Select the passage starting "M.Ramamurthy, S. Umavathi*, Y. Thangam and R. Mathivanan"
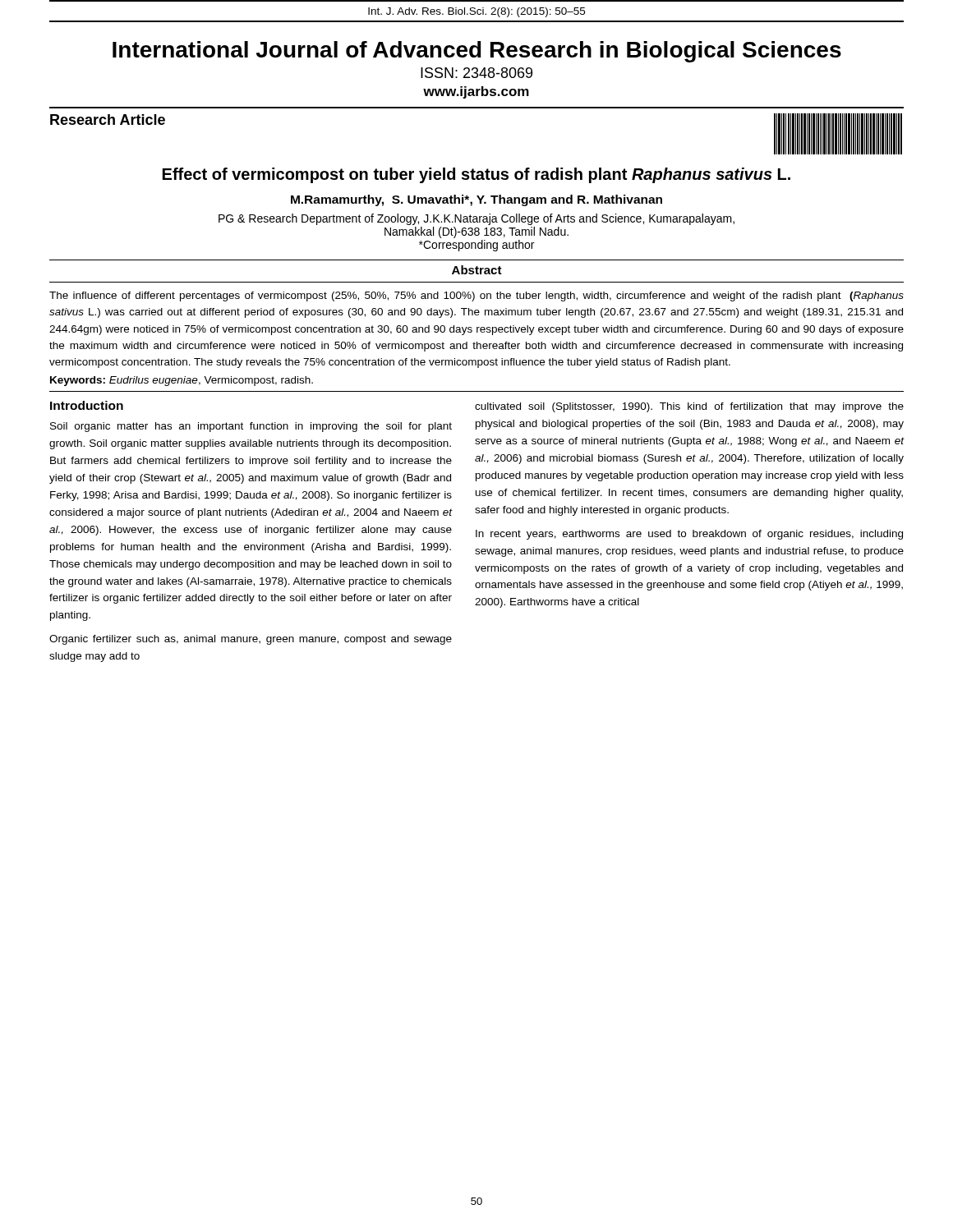Image resolution: width=953 pixels, height=1232 pixels. [x=476, y=199]
